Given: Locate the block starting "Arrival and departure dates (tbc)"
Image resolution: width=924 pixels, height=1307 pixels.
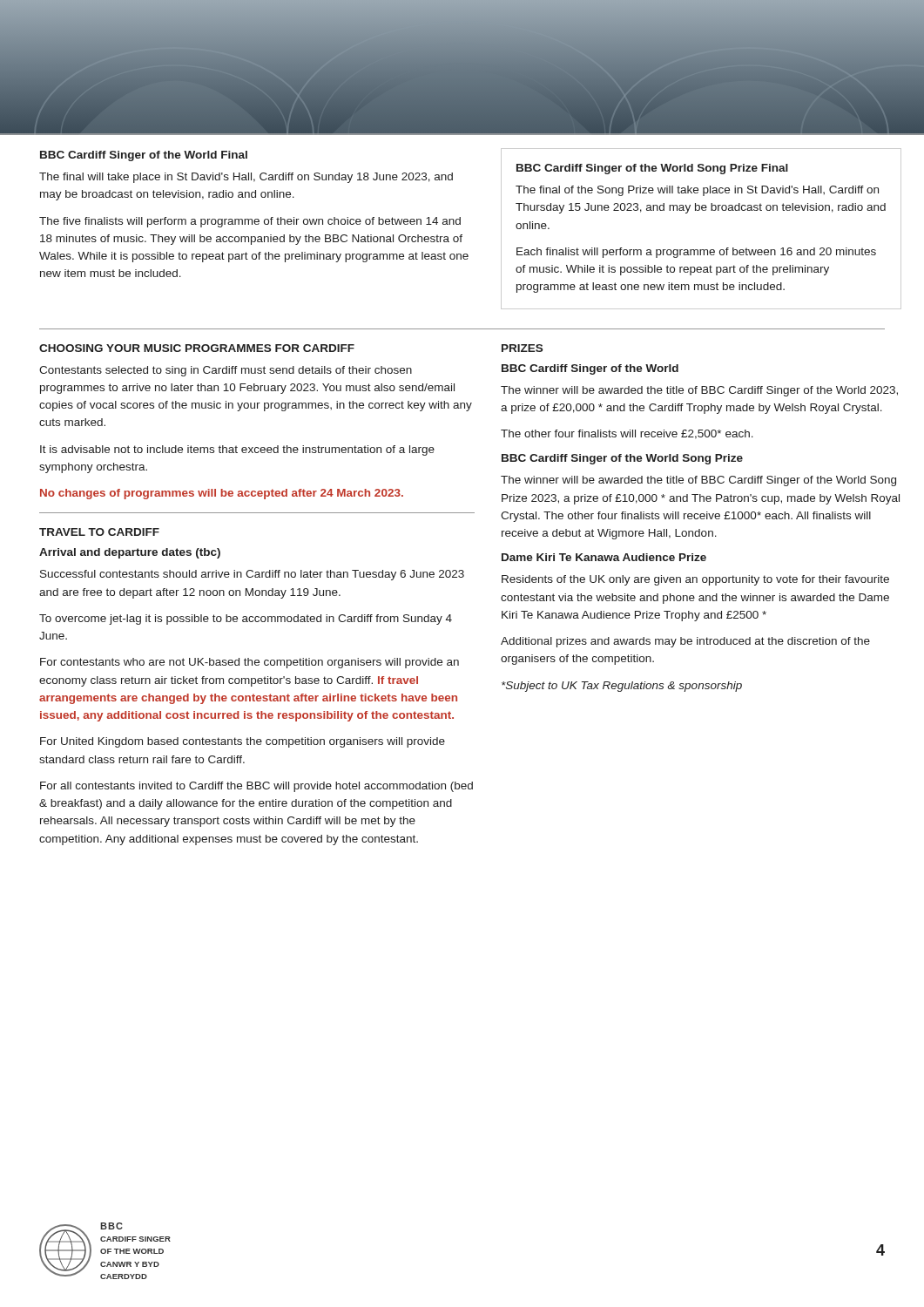Looking at the screenshot, I should (x=130, y=552).
